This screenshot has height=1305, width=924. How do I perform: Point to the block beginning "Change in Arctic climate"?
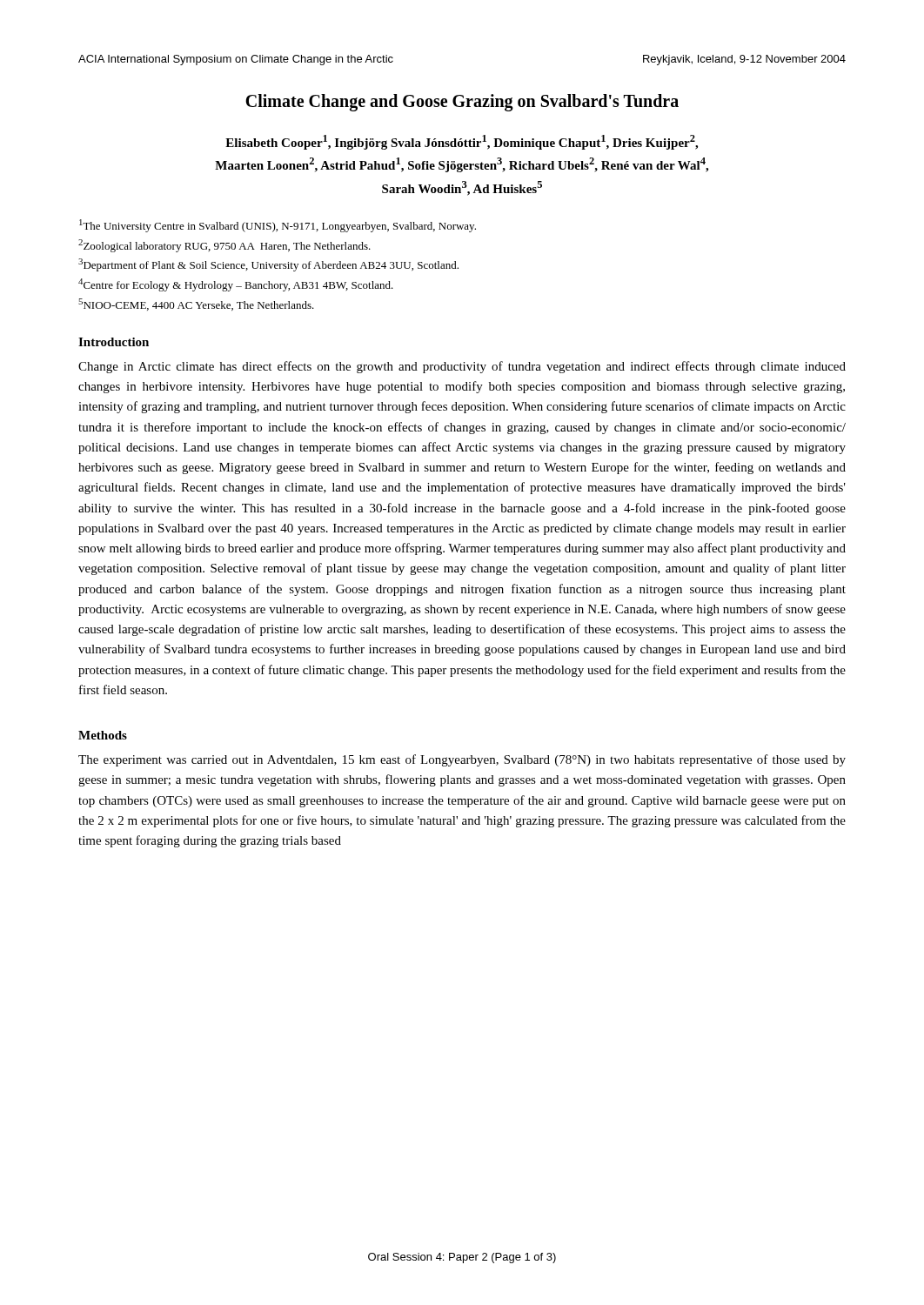[x=462, y=528]
